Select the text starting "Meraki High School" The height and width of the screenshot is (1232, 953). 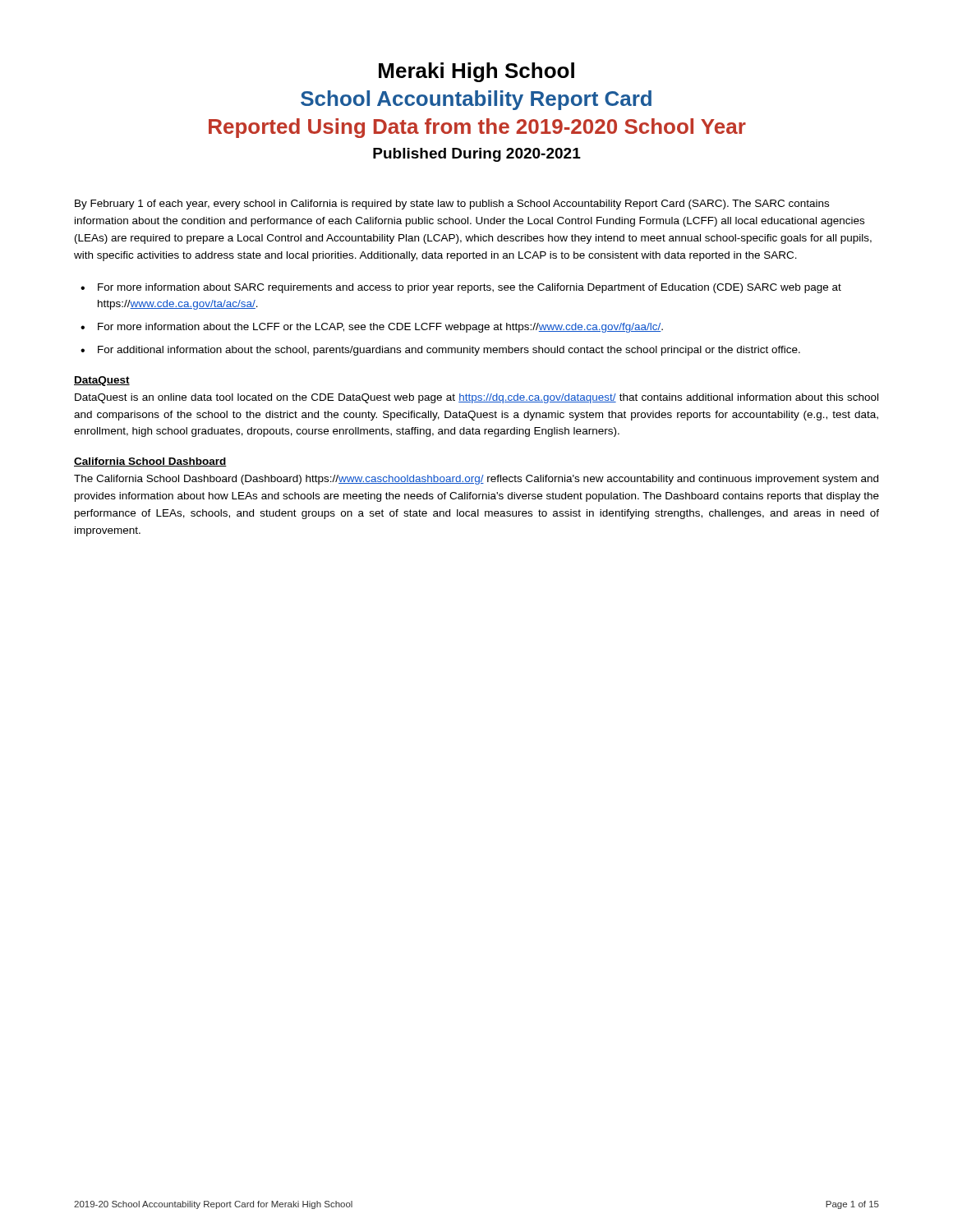click(476, 112)
